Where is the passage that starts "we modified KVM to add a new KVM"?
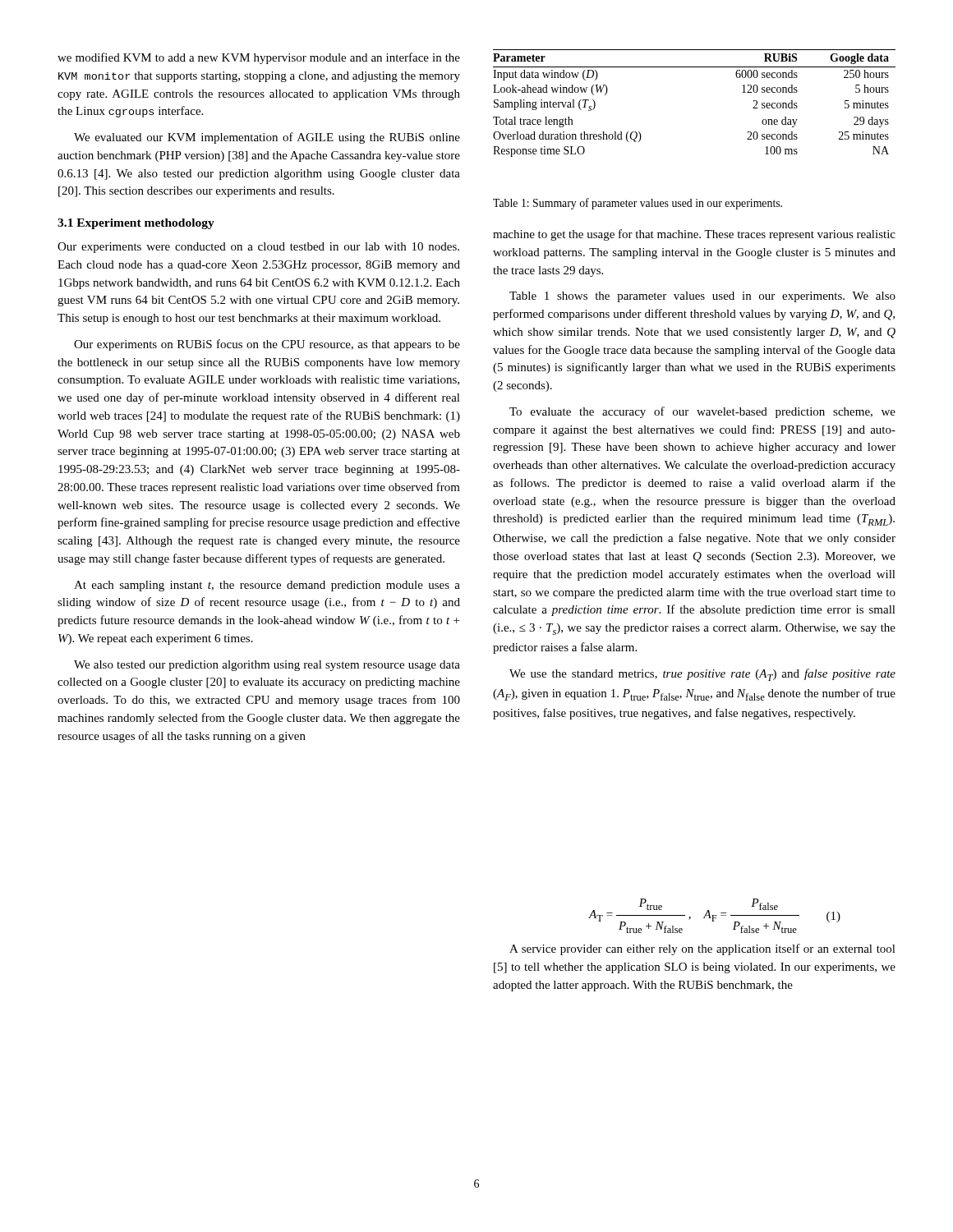The image size is (953, 1232). (x=259, y=125)
